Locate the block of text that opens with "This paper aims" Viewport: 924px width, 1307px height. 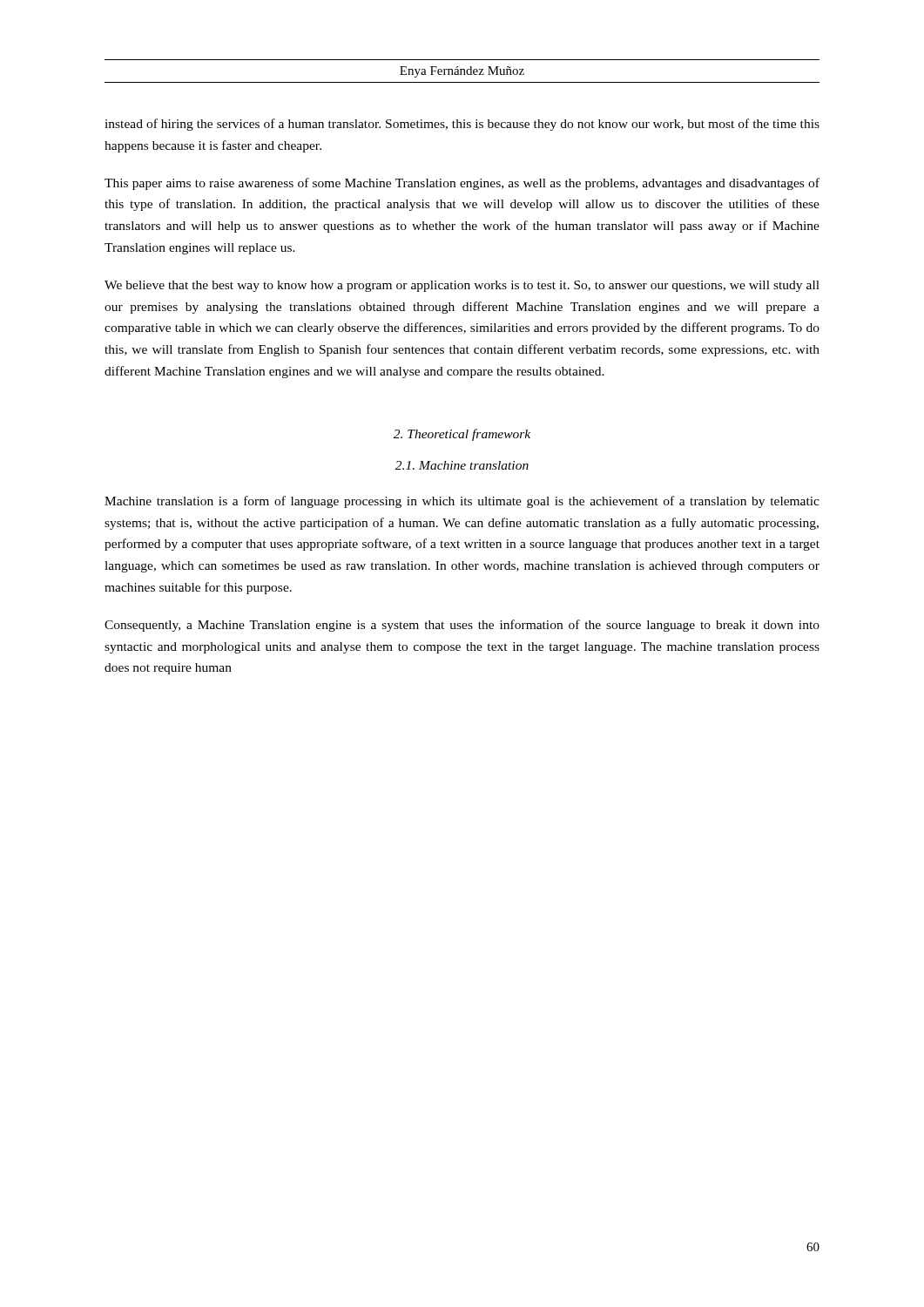462,215
